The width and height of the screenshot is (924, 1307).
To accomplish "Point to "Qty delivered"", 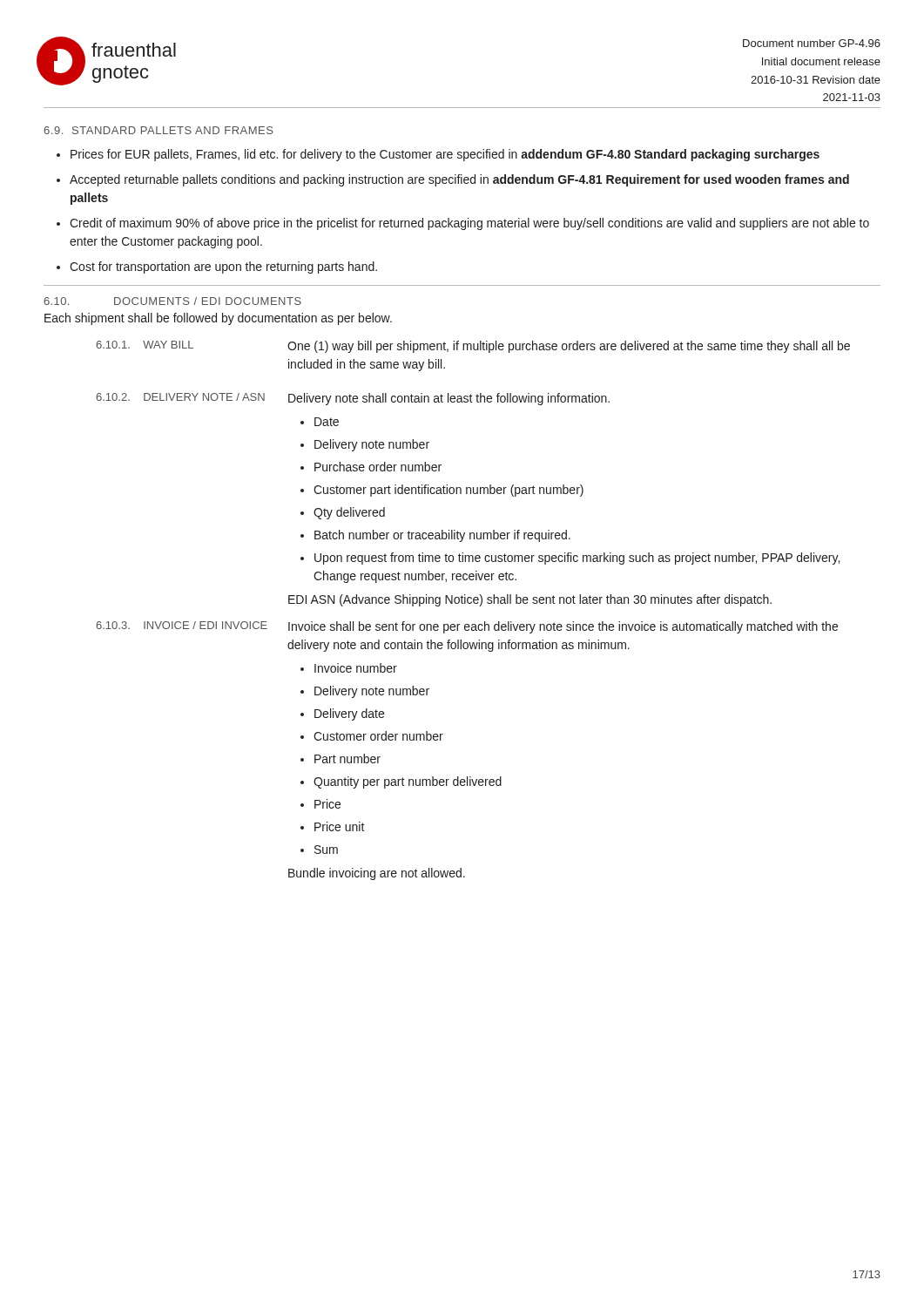I will (349, 513).
